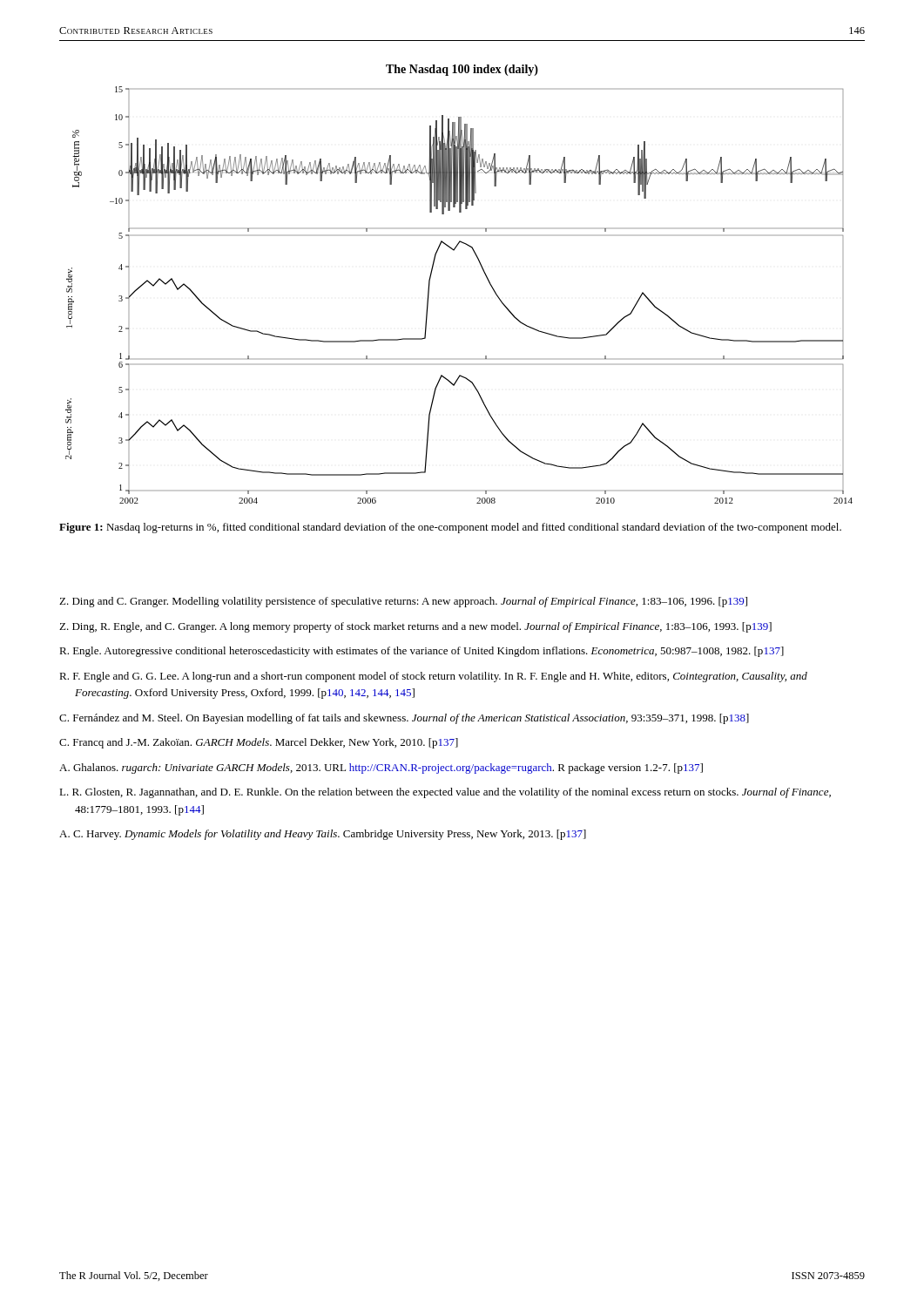Select the region starting "L. R. Glosten, R. Jagannathan,"
The image size is (924, 1307).
(445, 800)
